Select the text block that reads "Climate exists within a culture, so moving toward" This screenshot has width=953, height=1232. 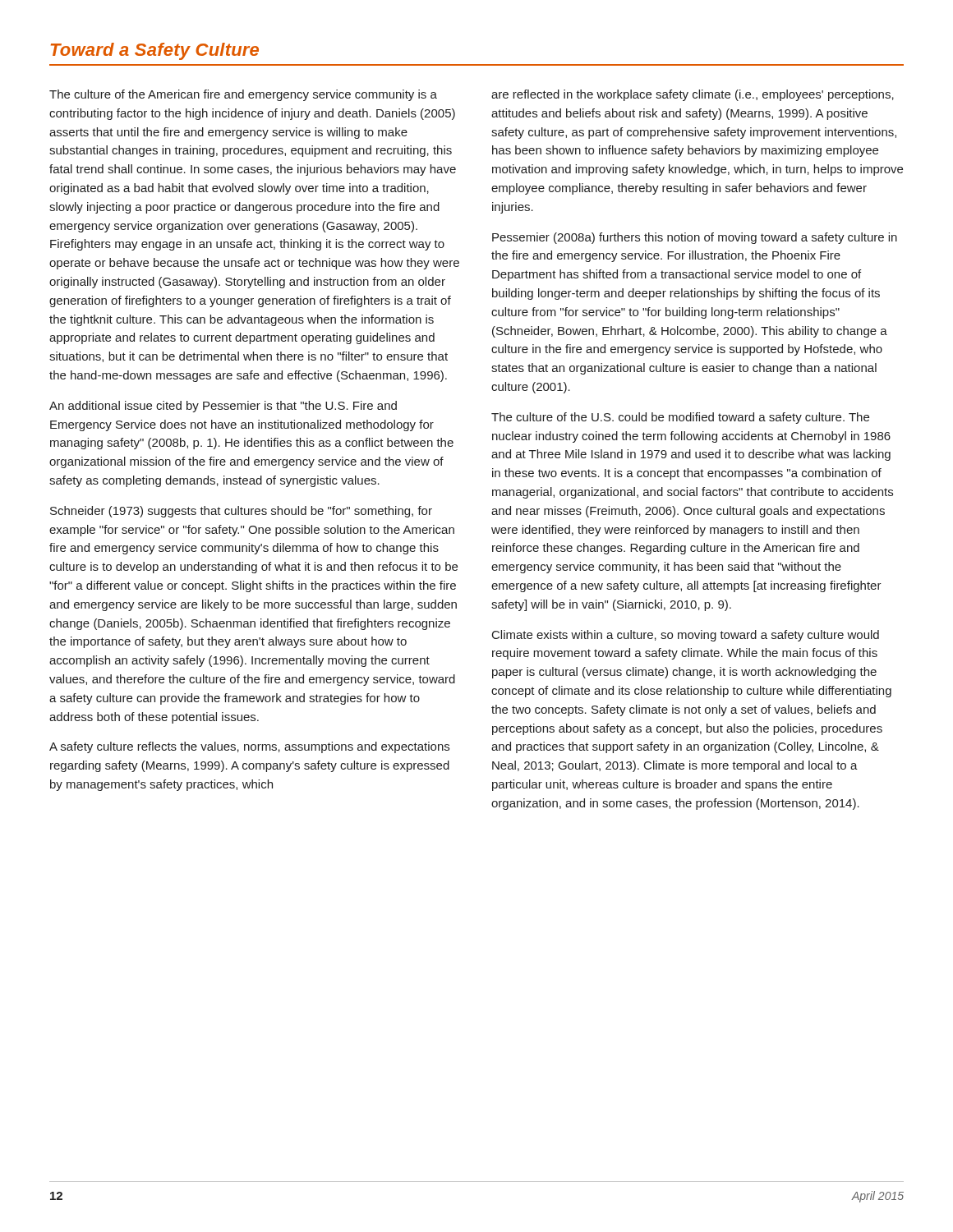point(698,719)
